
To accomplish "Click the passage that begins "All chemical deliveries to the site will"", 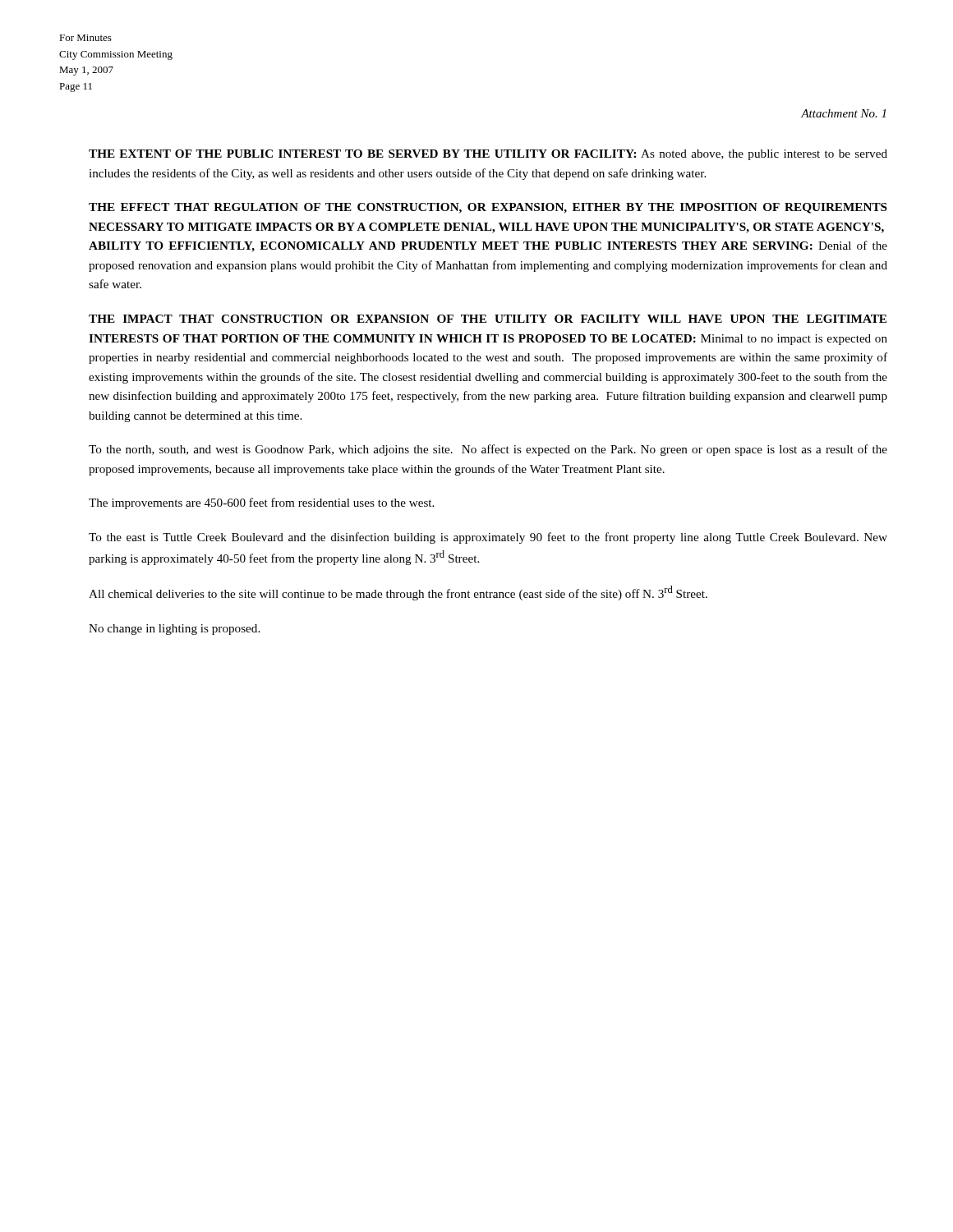I will [398, 592].
